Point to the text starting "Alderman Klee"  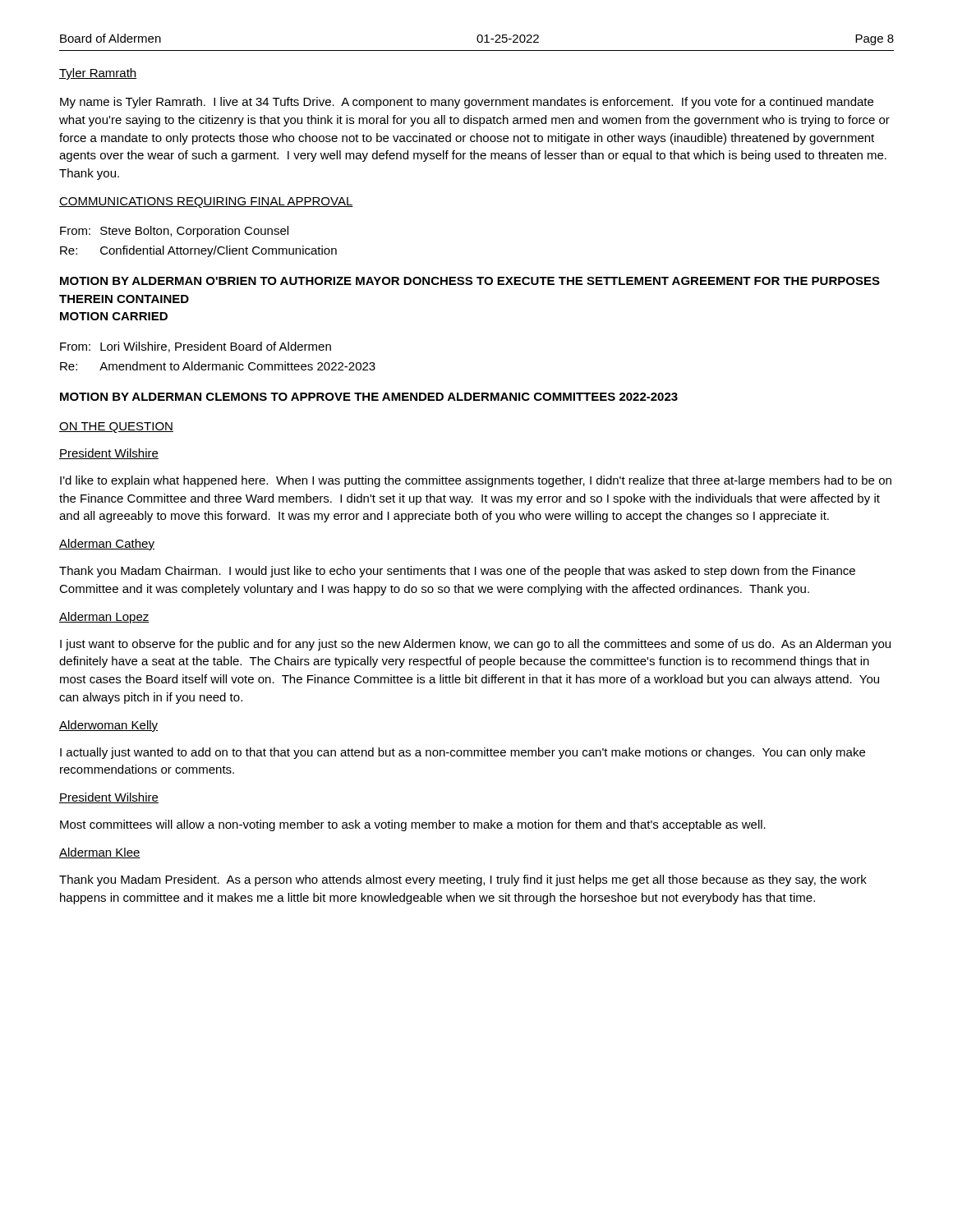coord(100,852)
